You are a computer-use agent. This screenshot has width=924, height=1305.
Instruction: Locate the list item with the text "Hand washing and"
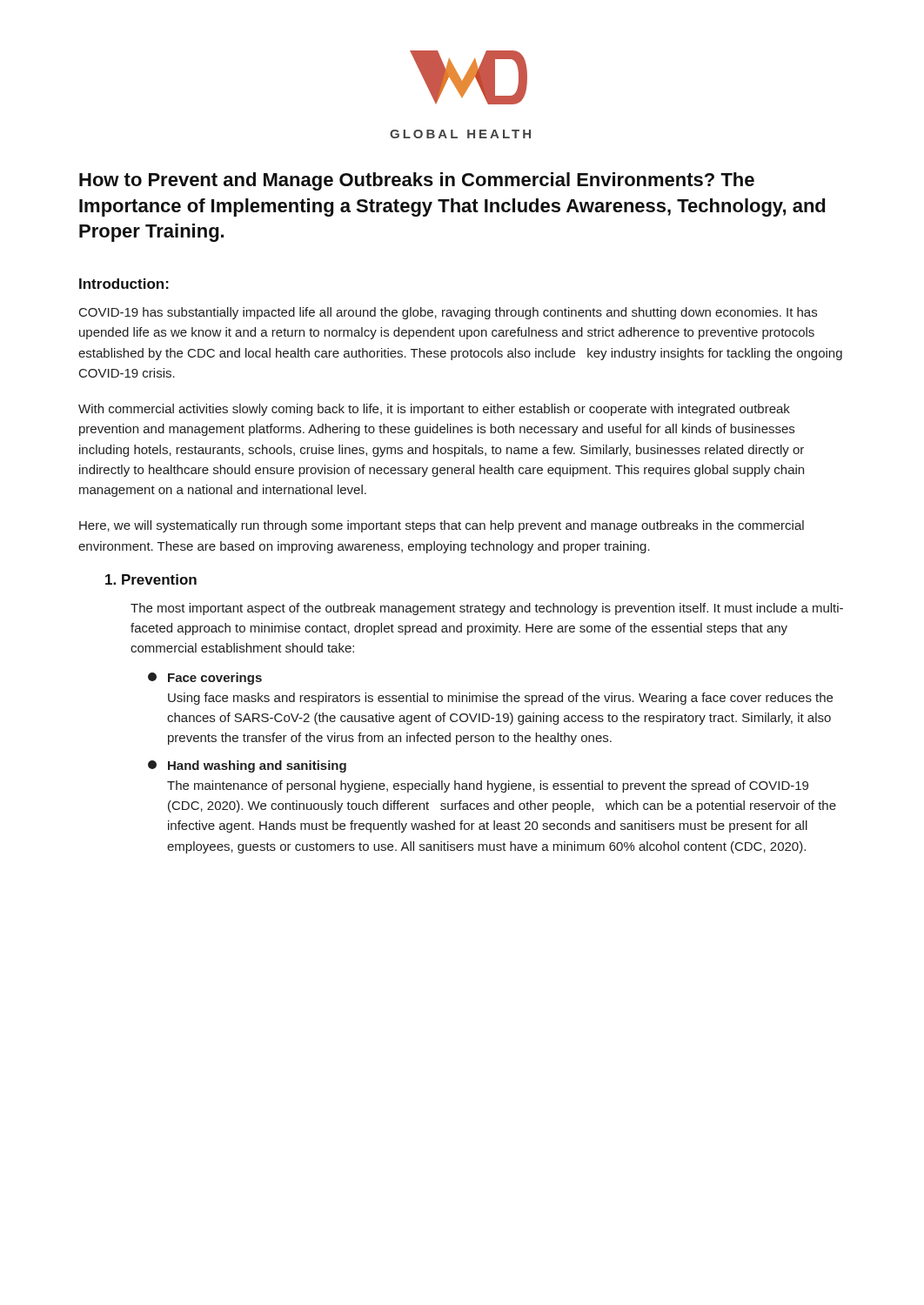pyautogui.click(x=497, y=805)
